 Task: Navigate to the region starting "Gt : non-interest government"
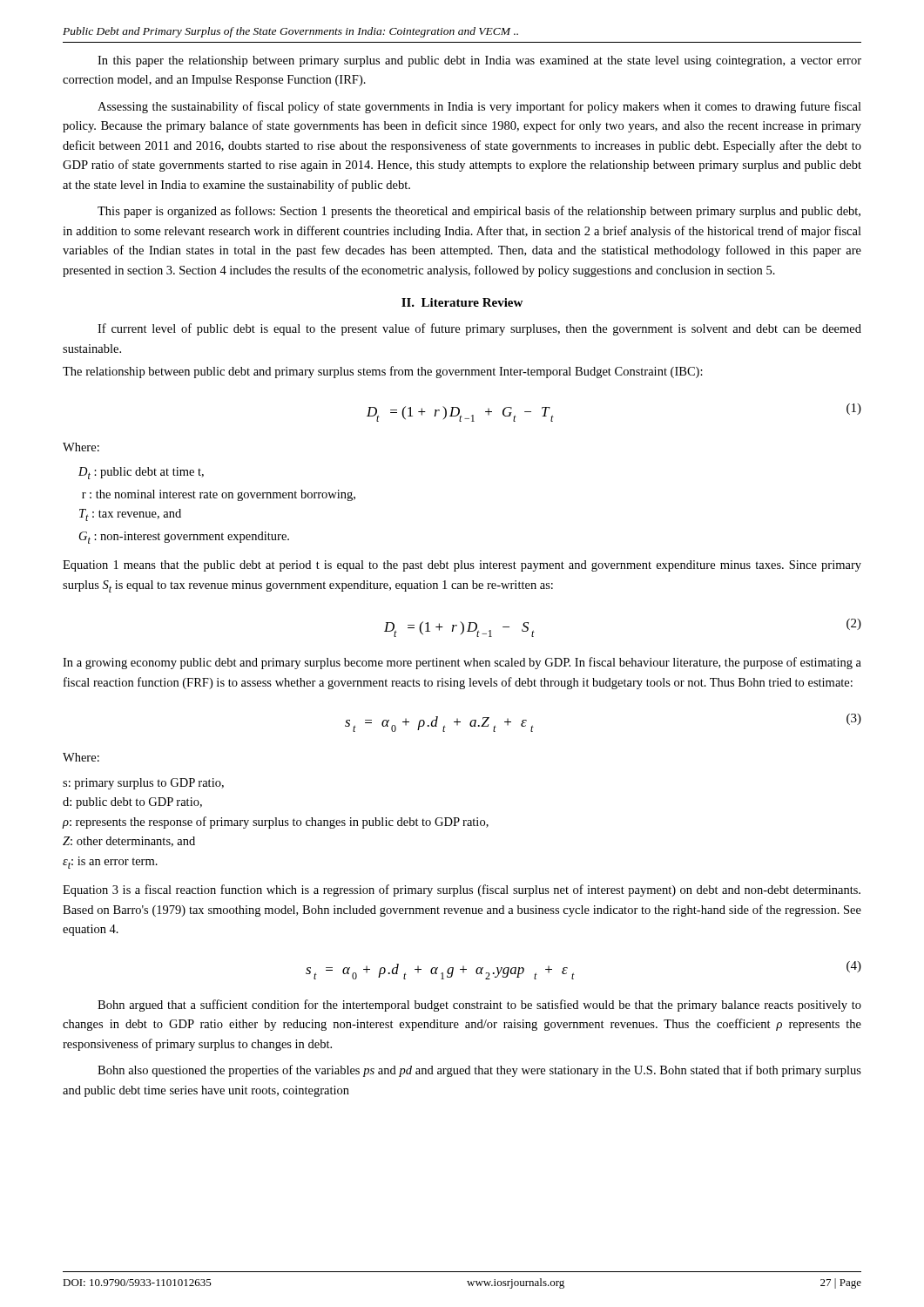pos(184,538)
